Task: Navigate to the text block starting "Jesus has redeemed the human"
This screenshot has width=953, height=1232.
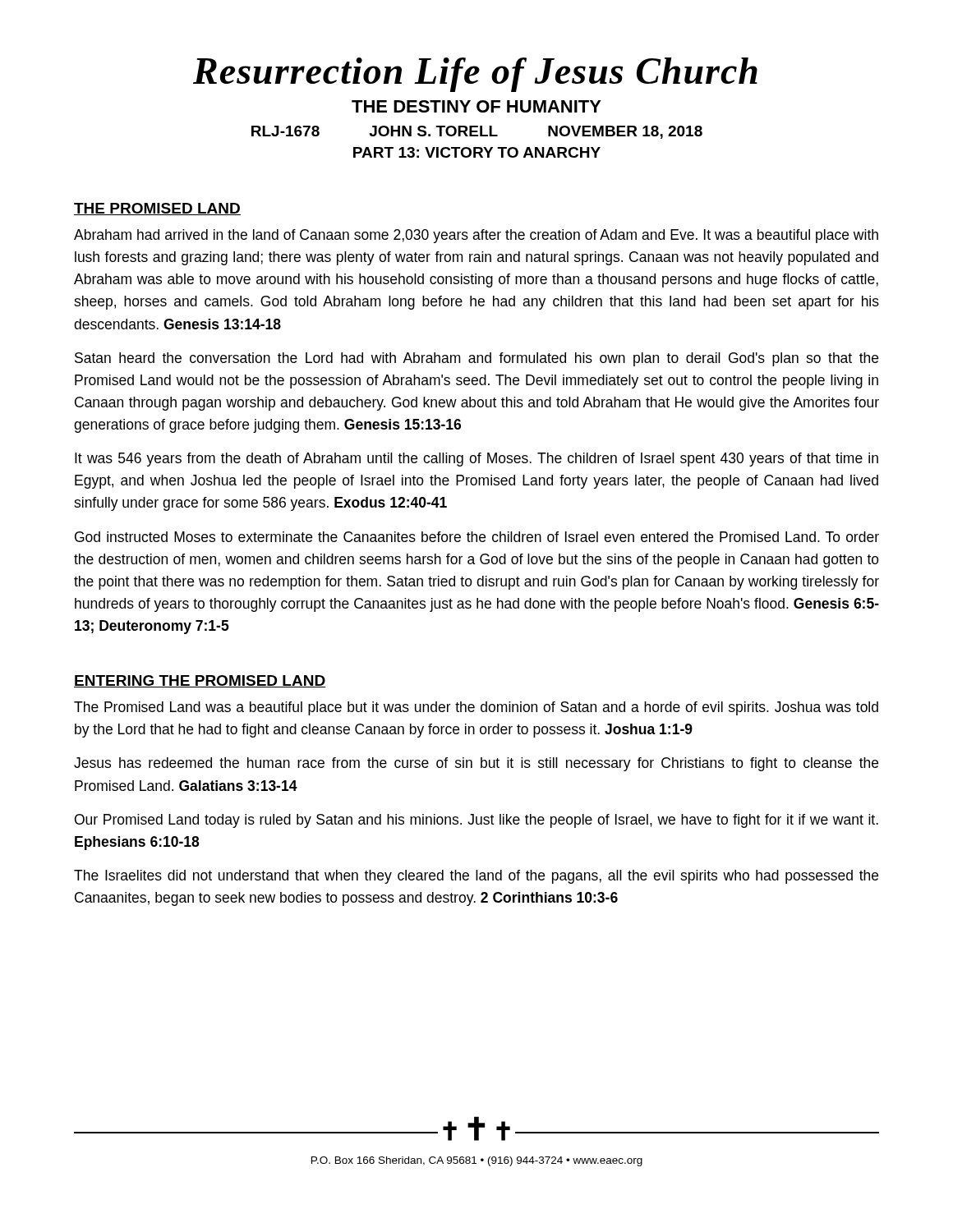Action: 476,774
